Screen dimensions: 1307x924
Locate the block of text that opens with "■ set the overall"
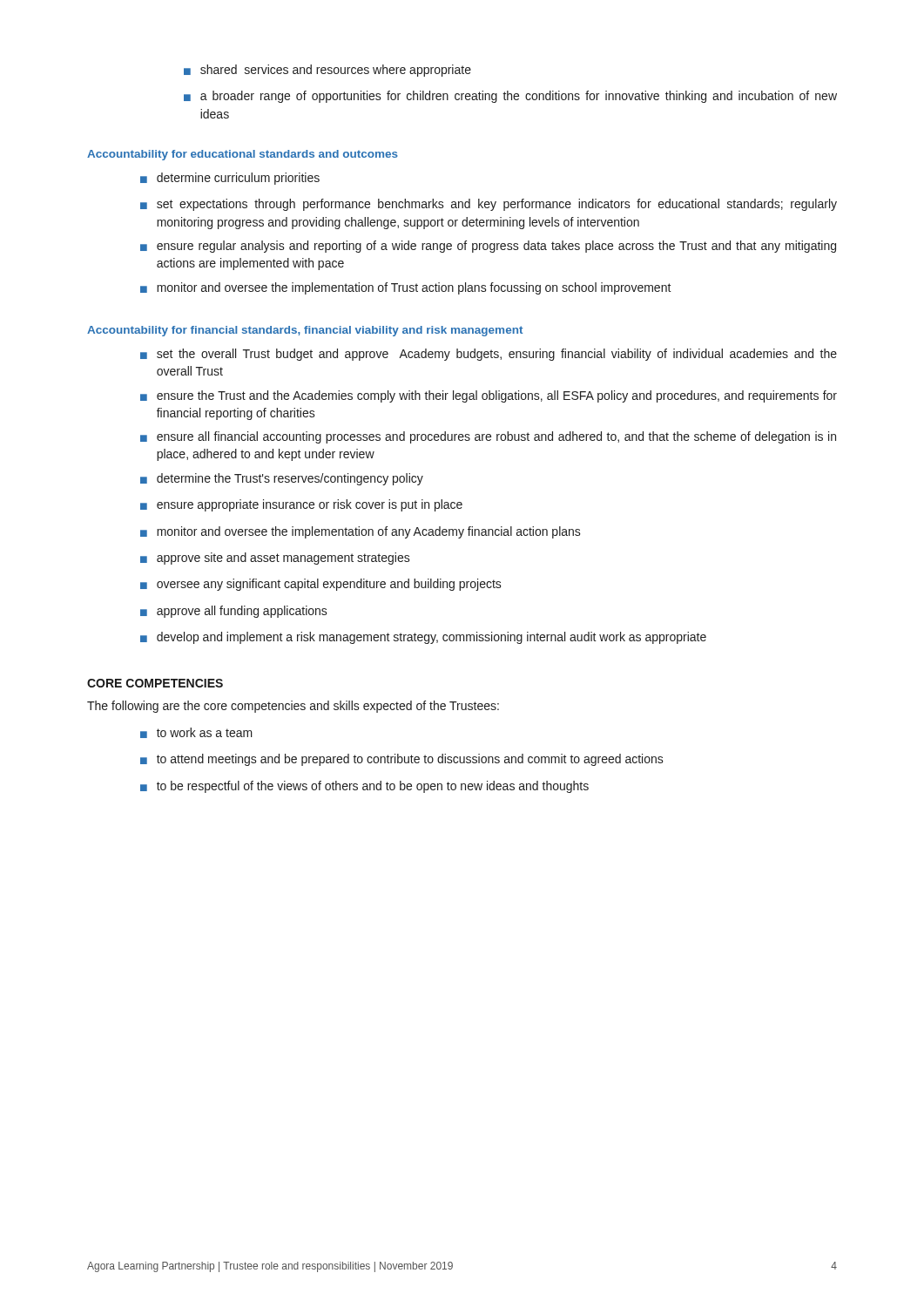pyautogui.click(x=488, y=363)
